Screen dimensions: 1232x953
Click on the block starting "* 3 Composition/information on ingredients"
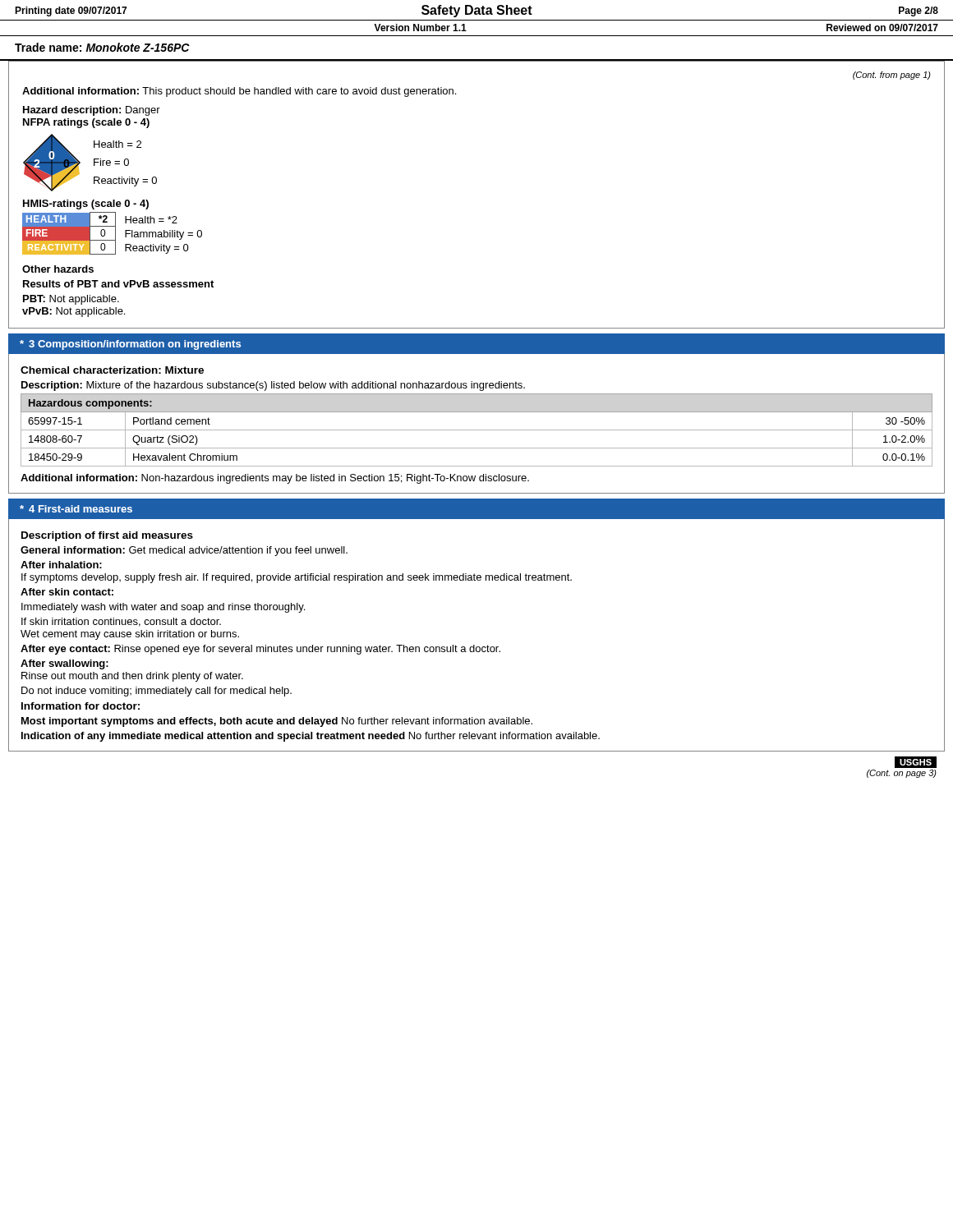[130, 344]
